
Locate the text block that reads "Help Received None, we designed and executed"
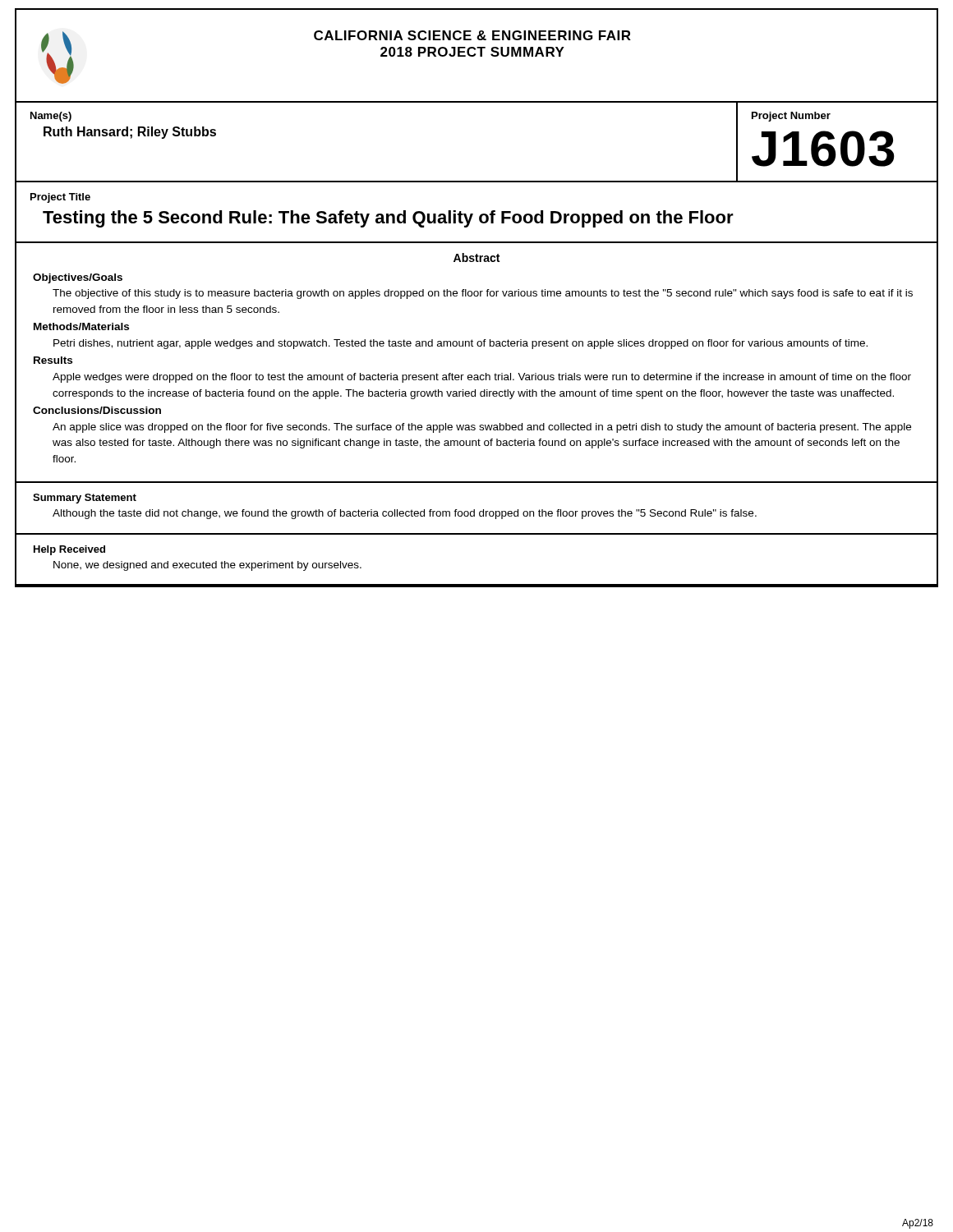point(69,550)
